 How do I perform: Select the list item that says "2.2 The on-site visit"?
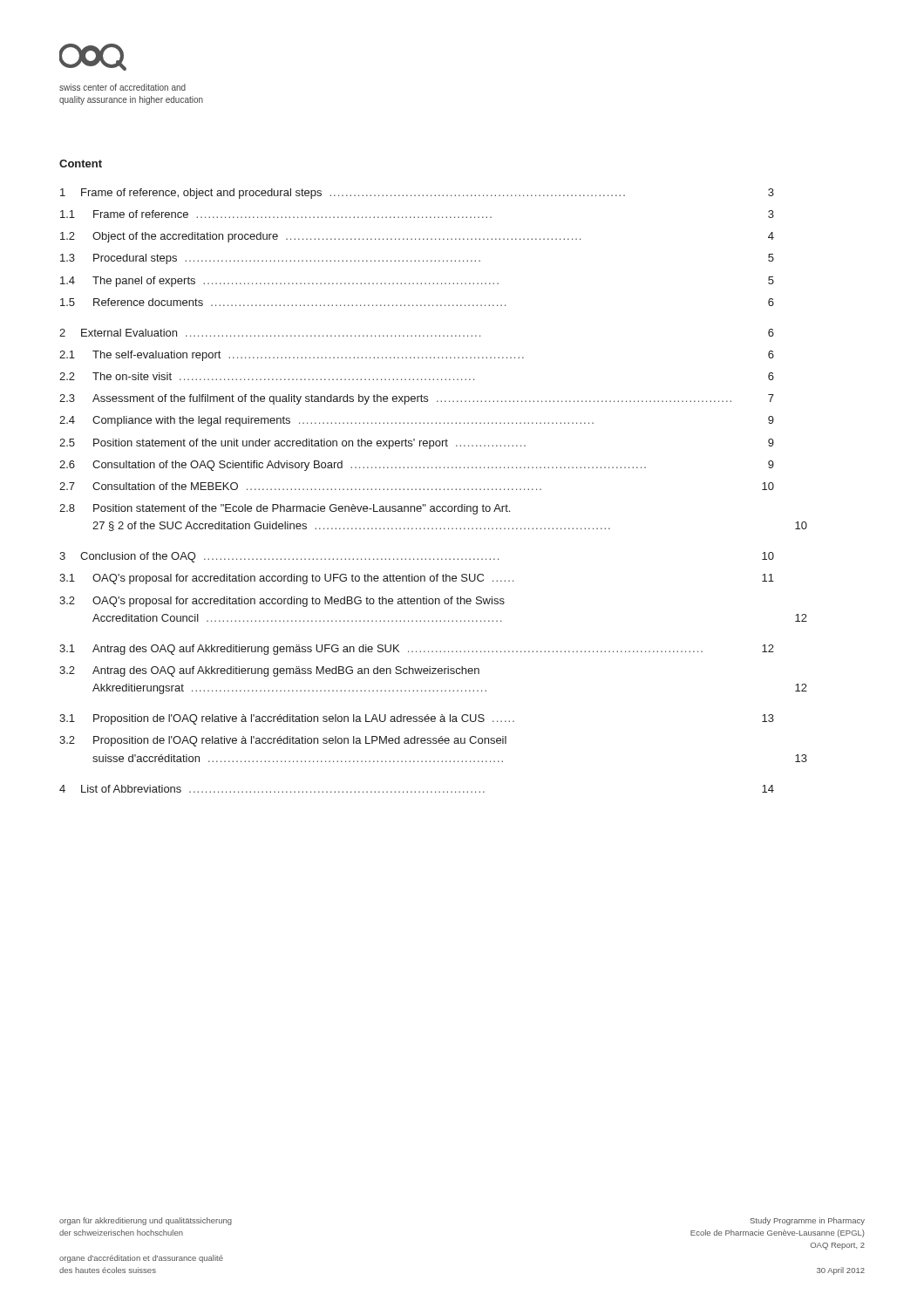[417, 377]
